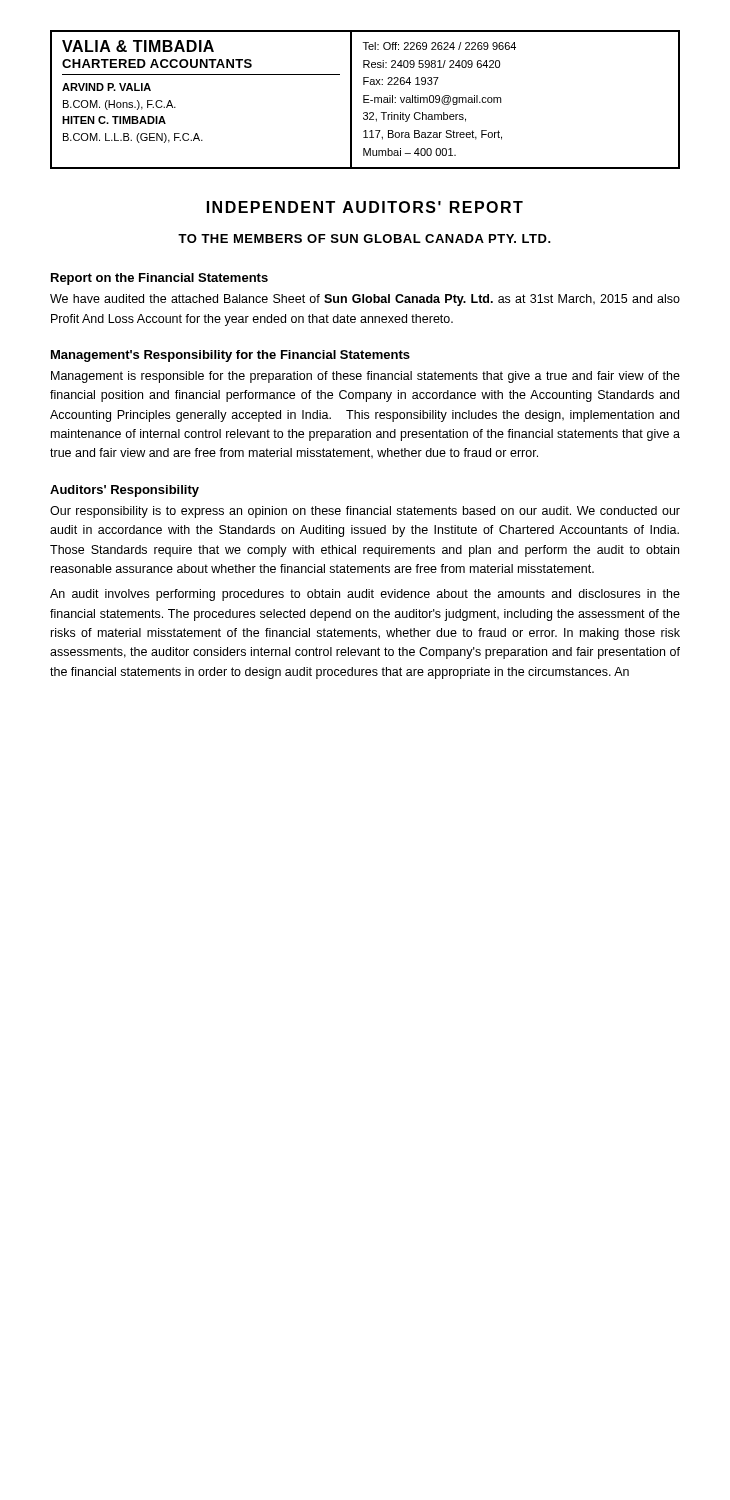Find the section header on this page that starts "Management's Responsibility for the"
Viewport: 730px width, 1500px height.
(x=230, y=354)
